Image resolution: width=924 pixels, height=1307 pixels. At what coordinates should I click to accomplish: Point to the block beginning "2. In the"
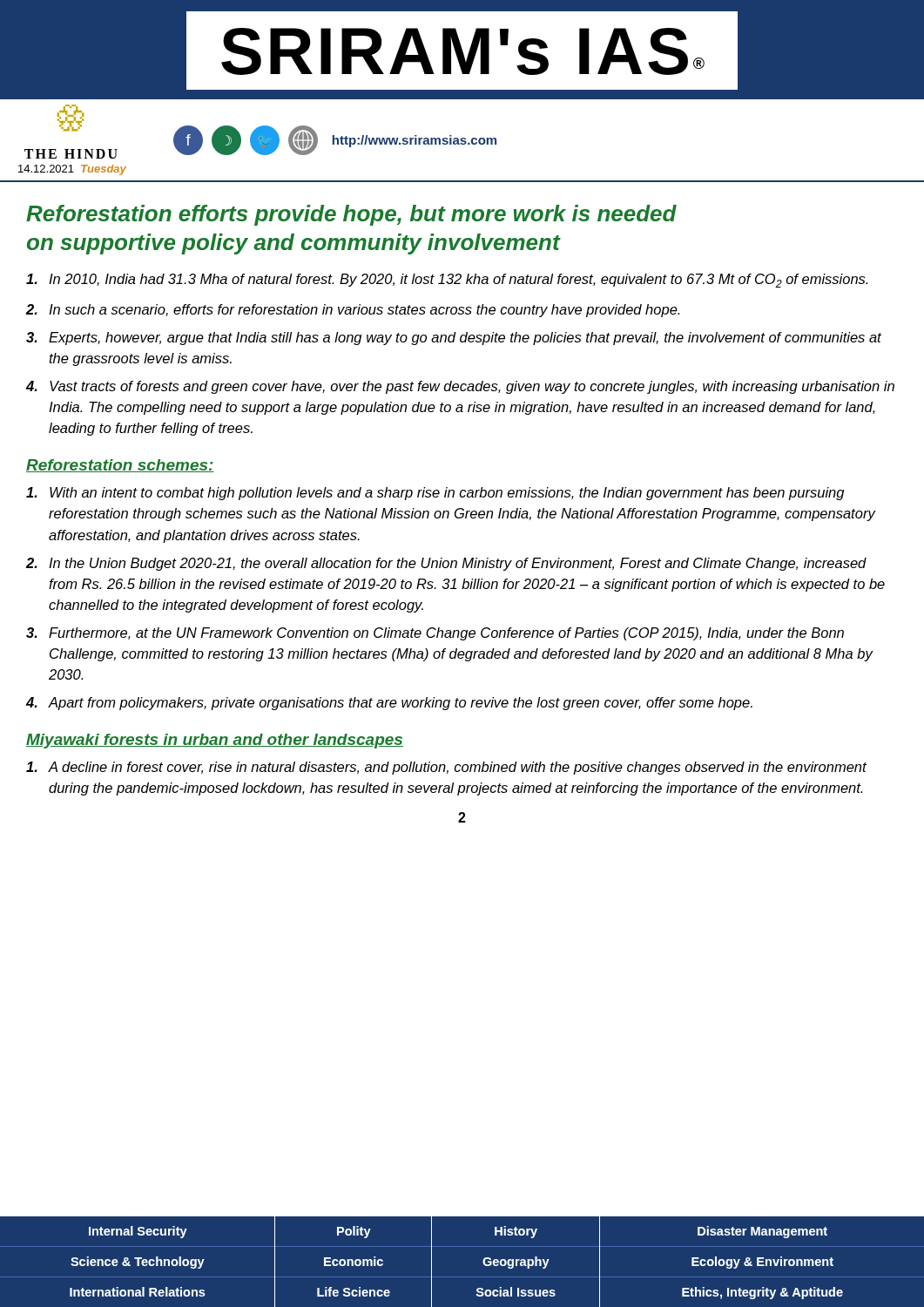(462, 584)
